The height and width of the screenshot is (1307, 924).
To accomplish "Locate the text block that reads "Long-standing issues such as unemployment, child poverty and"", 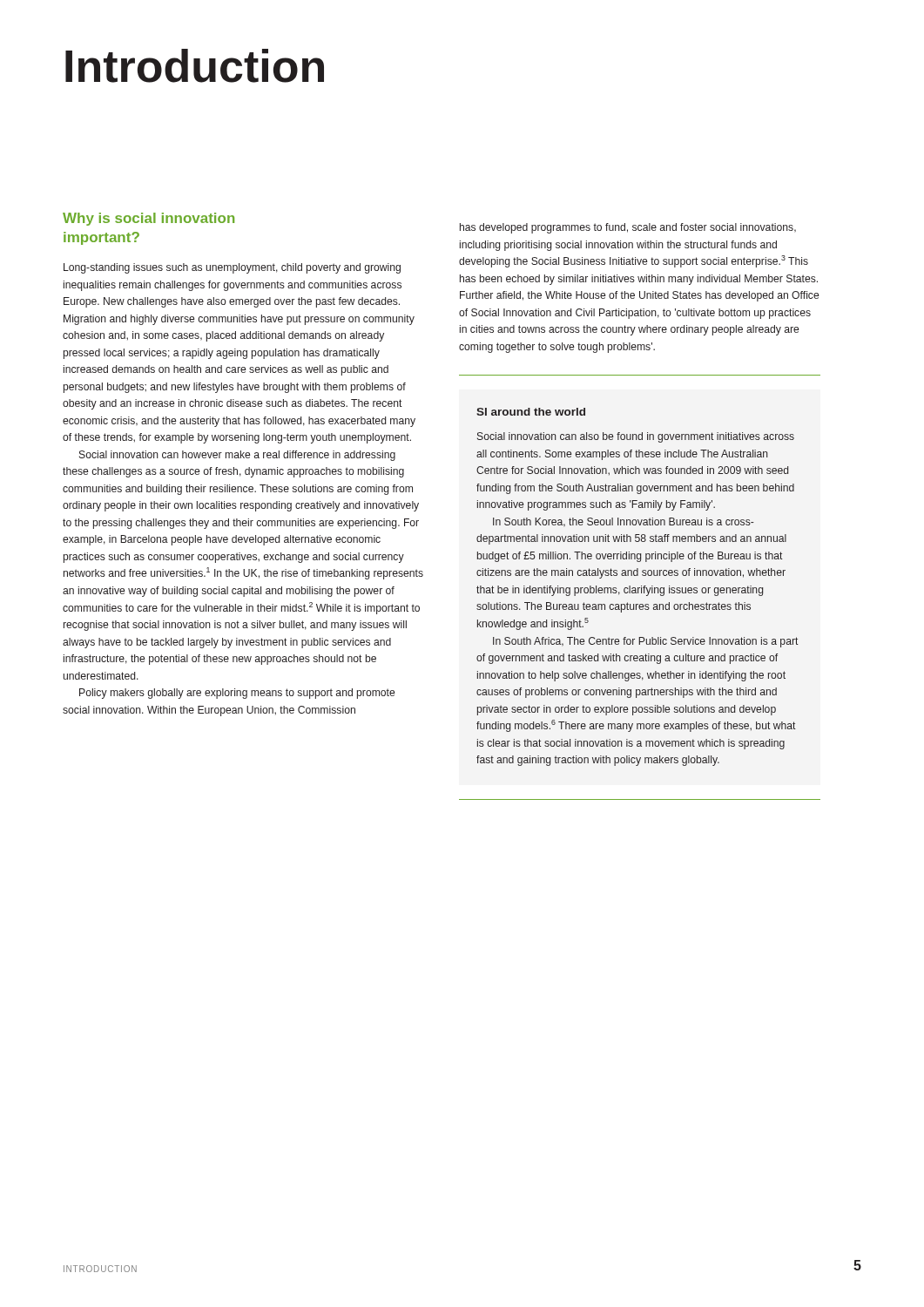I will (x=243, y=489).
